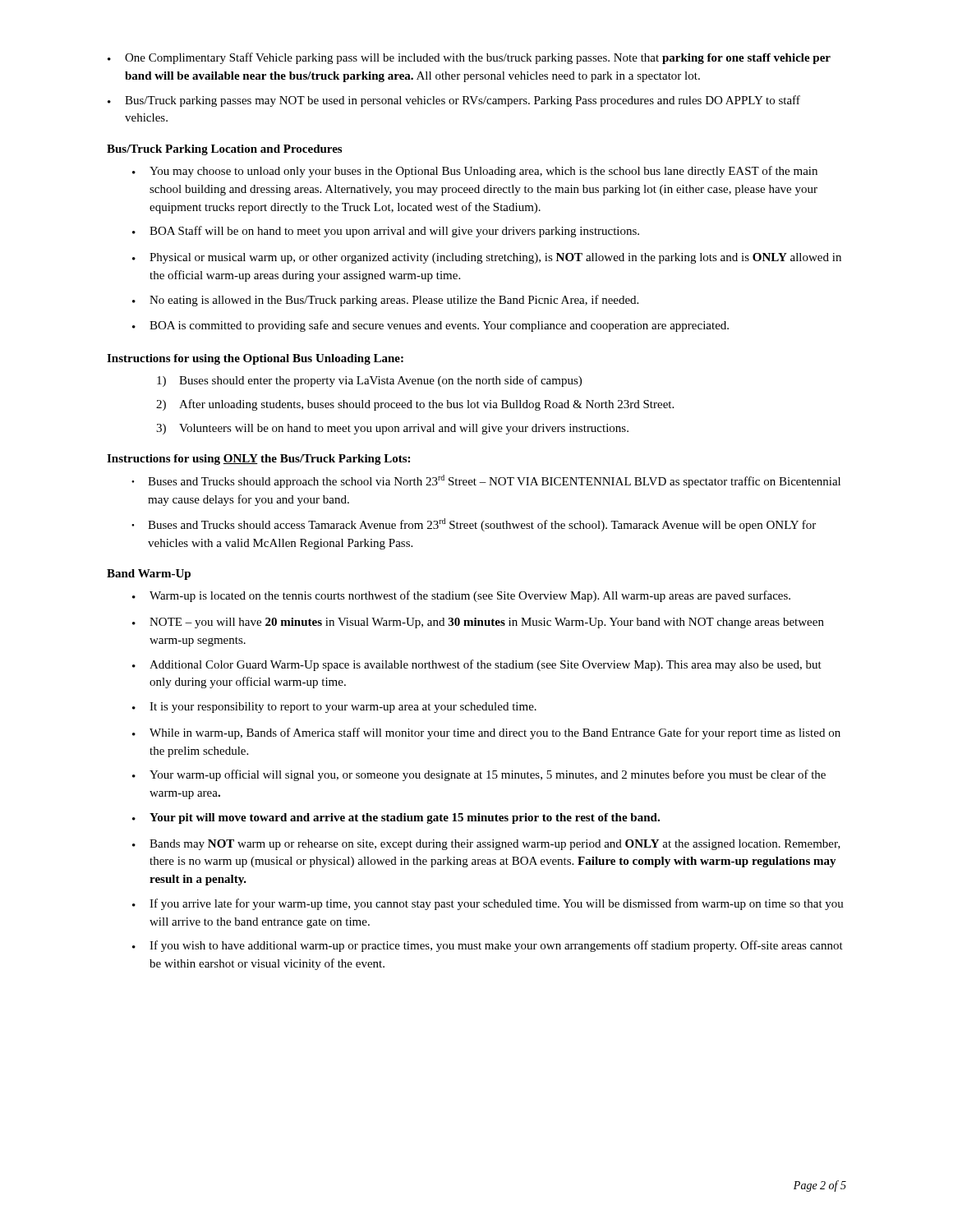Click on the list item with the text "• Additional Color Guard Warm-Up space is available"
Screen dimensions: 1232x953
click(x=489, y=674)
